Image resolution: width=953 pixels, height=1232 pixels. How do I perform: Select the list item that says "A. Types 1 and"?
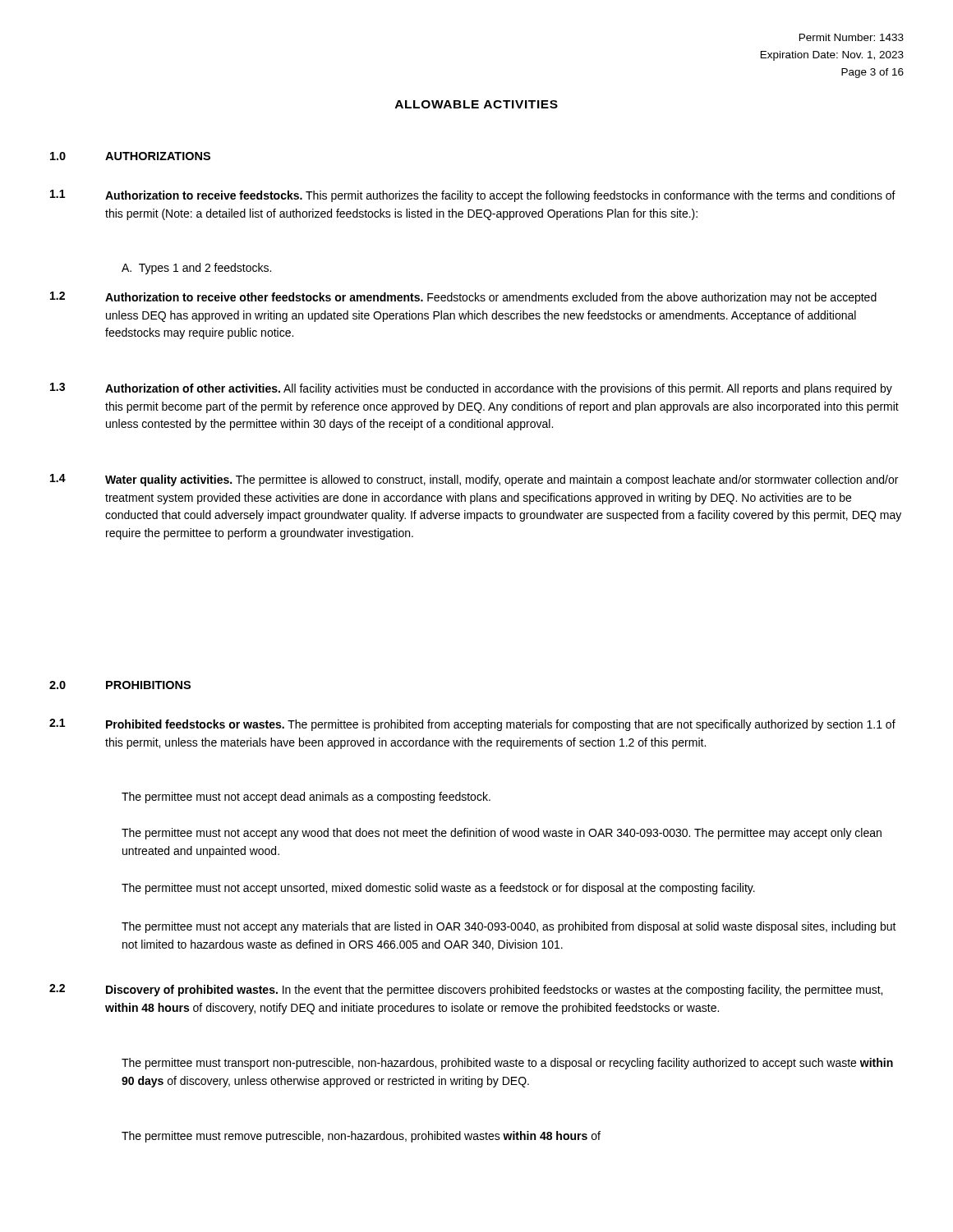click(x=197, y=268)
